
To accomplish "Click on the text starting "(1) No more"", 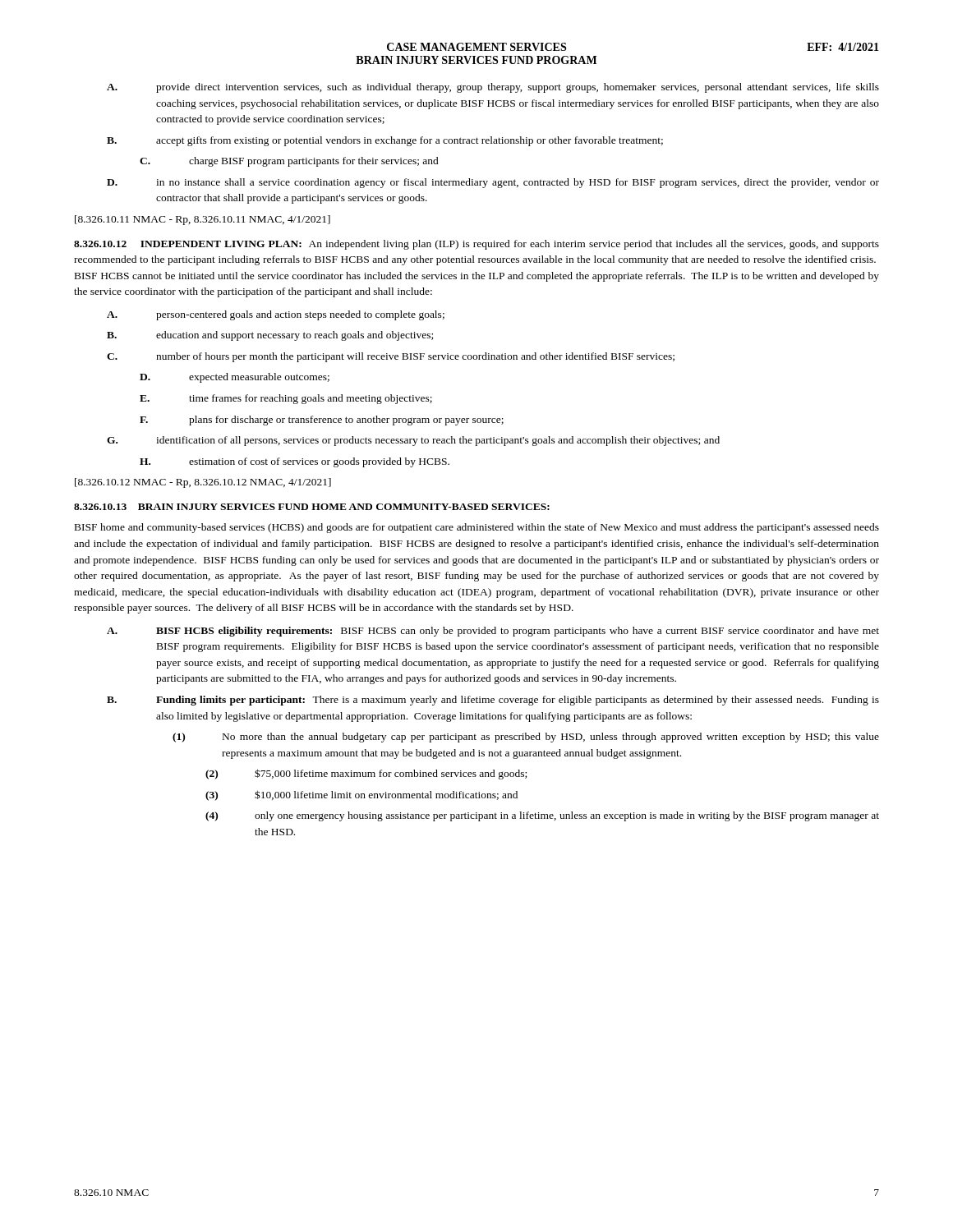I will click(x=476, y=745).
